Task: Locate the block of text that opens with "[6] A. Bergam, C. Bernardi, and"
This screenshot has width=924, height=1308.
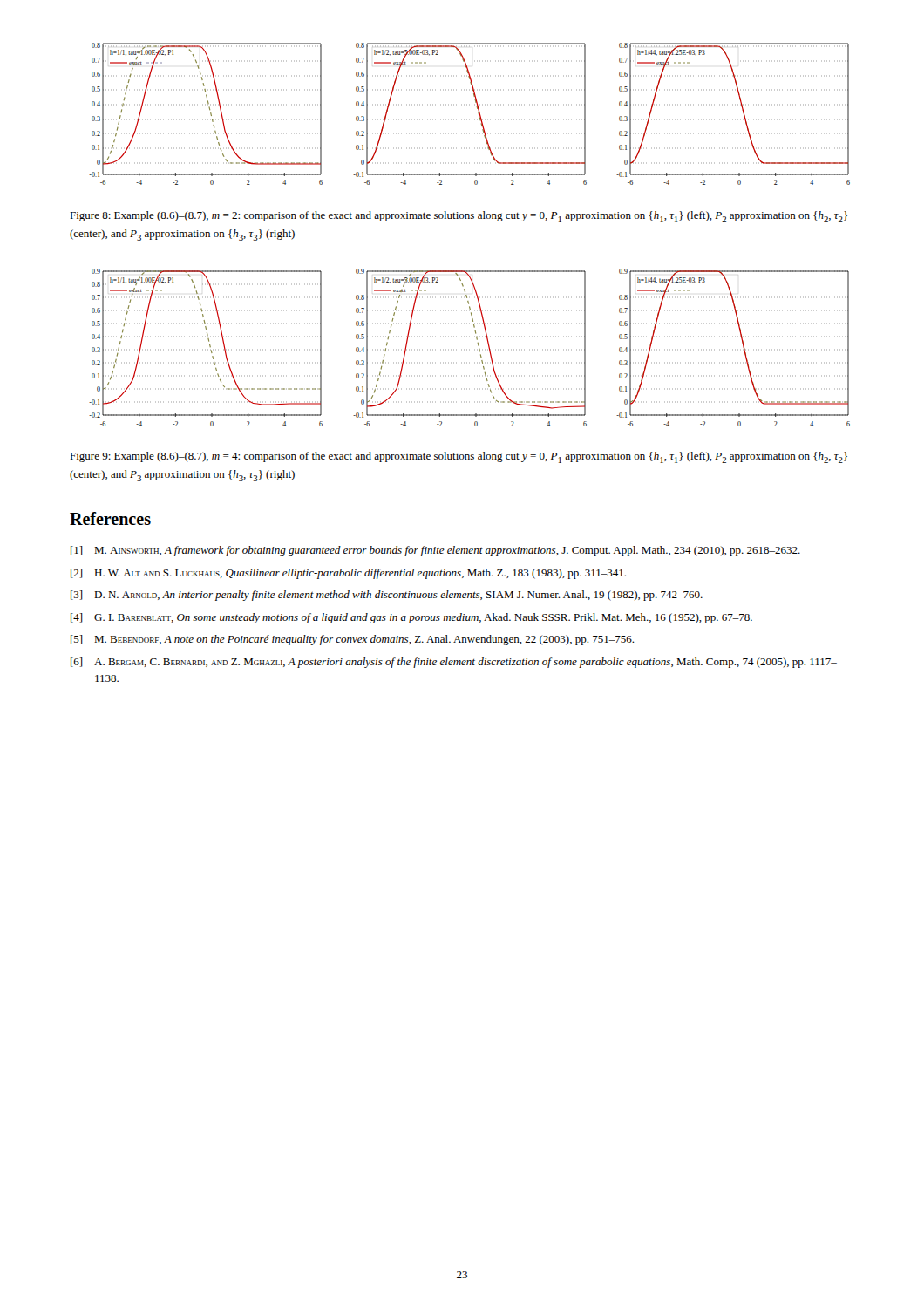Action: (462, 670)
